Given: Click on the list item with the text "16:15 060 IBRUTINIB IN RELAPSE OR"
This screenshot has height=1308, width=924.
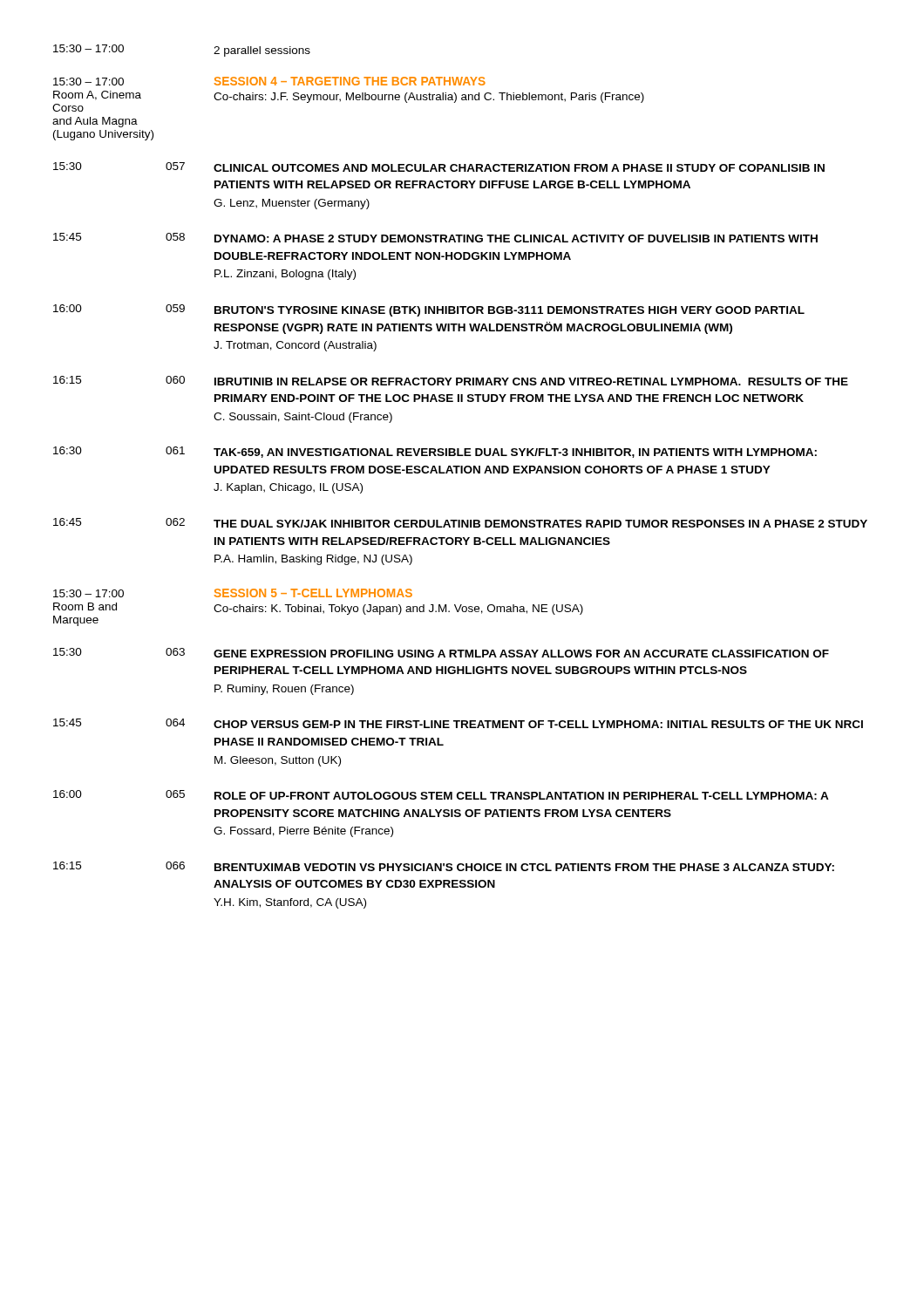Looking at the screenshot, I should [462, 399].
